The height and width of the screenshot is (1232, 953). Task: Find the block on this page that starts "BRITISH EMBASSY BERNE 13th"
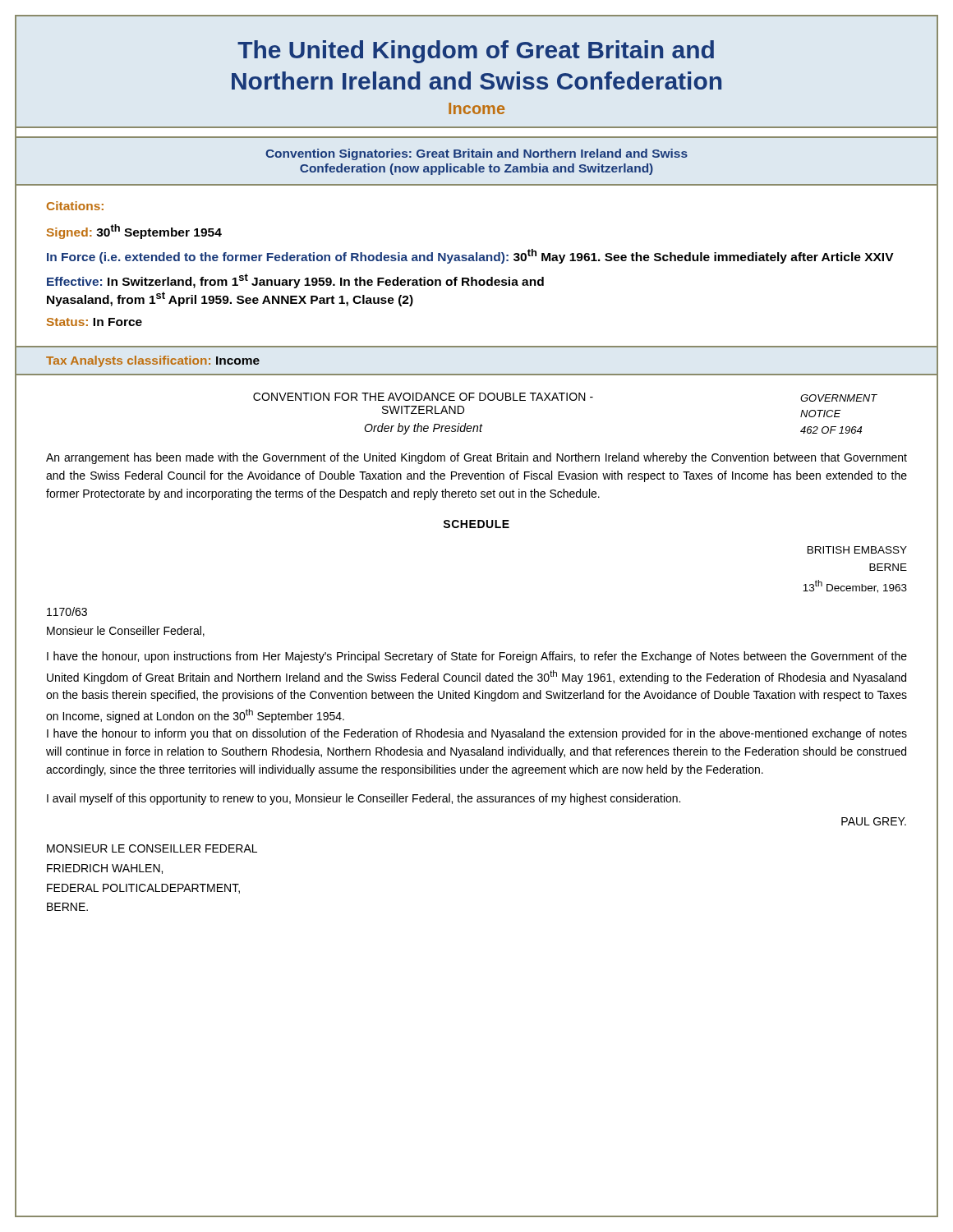point(857,550)
